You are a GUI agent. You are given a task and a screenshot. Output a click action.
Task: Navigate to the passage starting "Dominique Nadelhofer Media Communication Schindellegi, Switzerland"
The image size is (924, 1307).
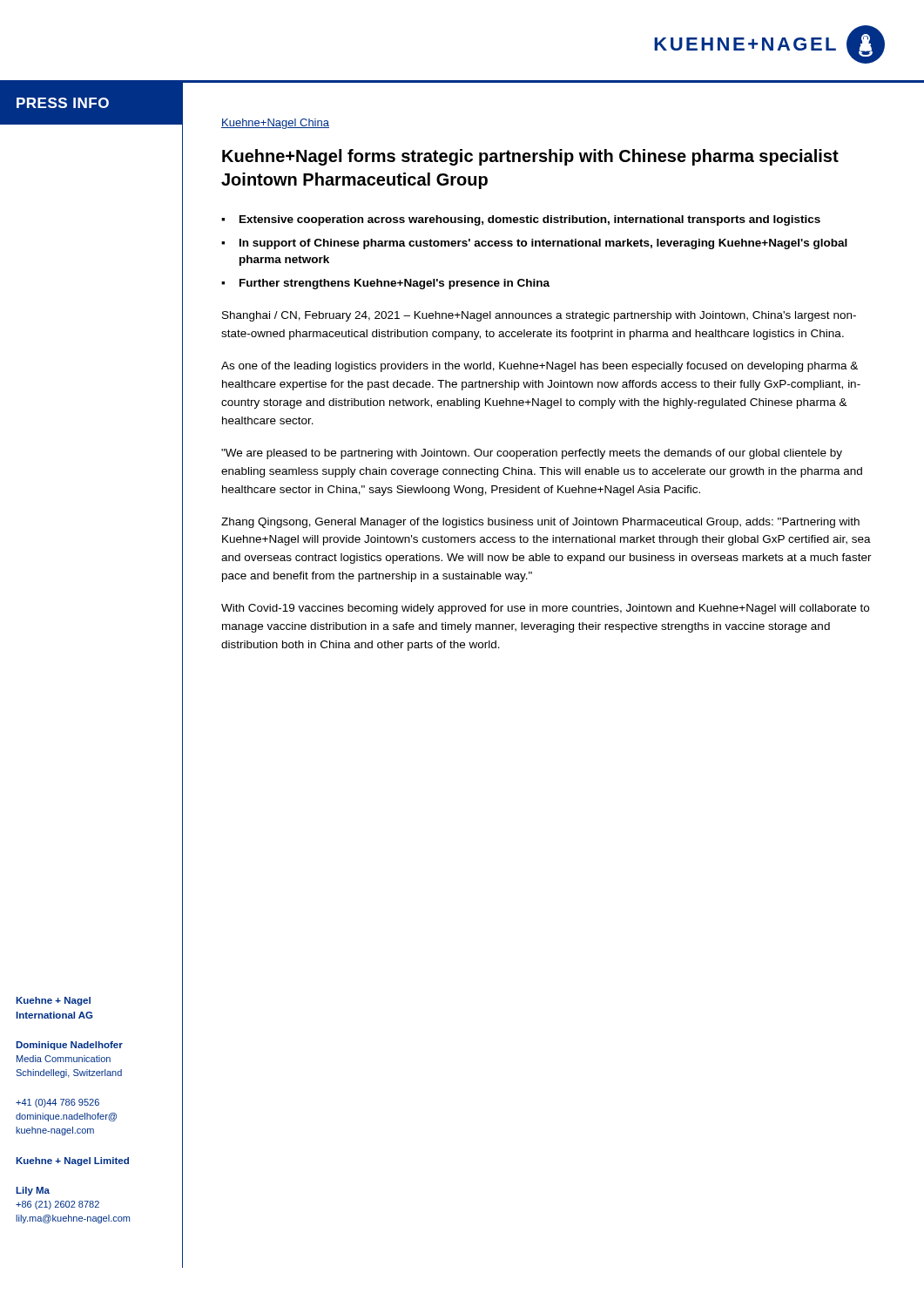pos(91,1059)
